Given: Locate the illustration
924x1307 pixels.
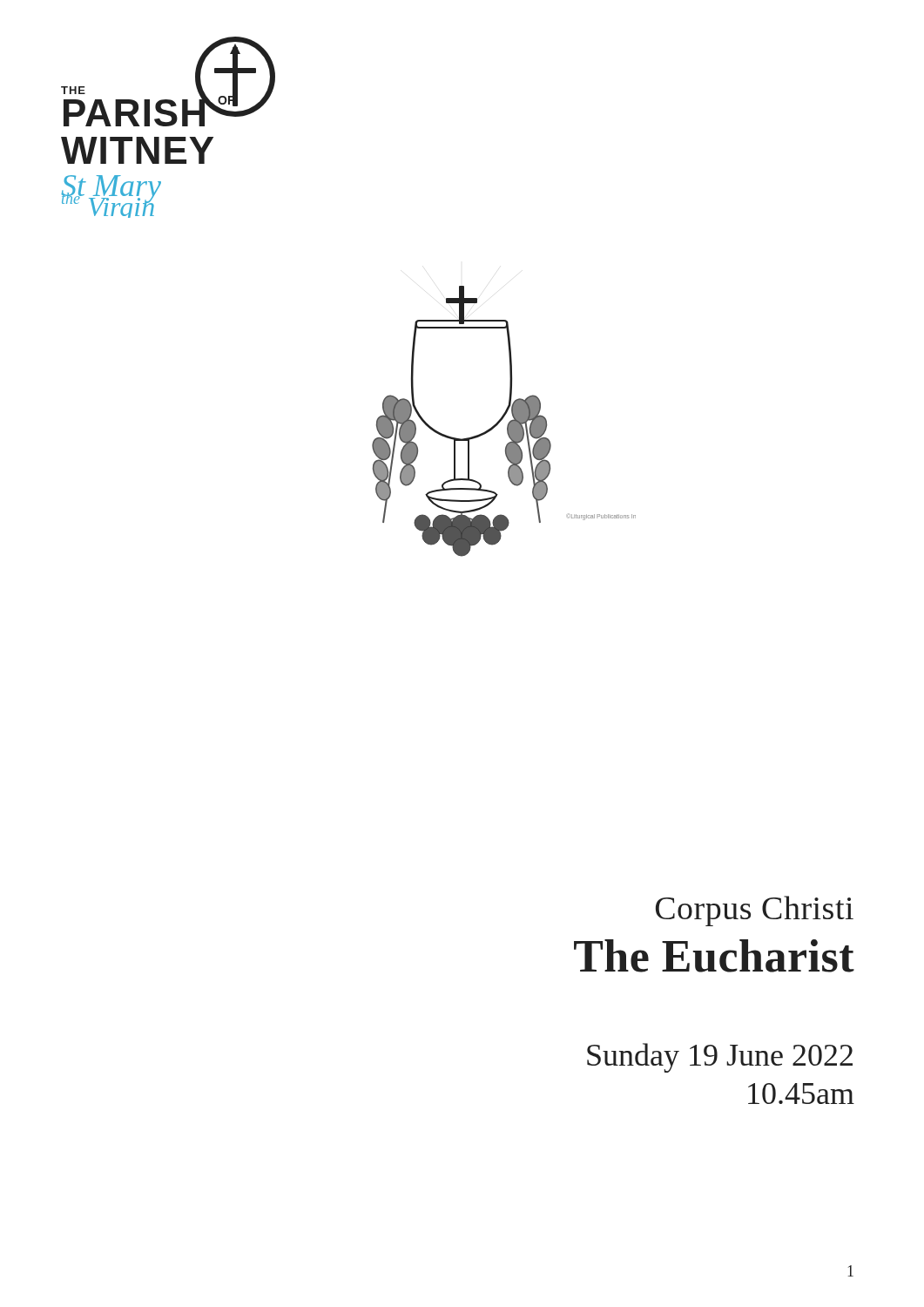Looking at the screenshot, I should [x=462, y=410].
